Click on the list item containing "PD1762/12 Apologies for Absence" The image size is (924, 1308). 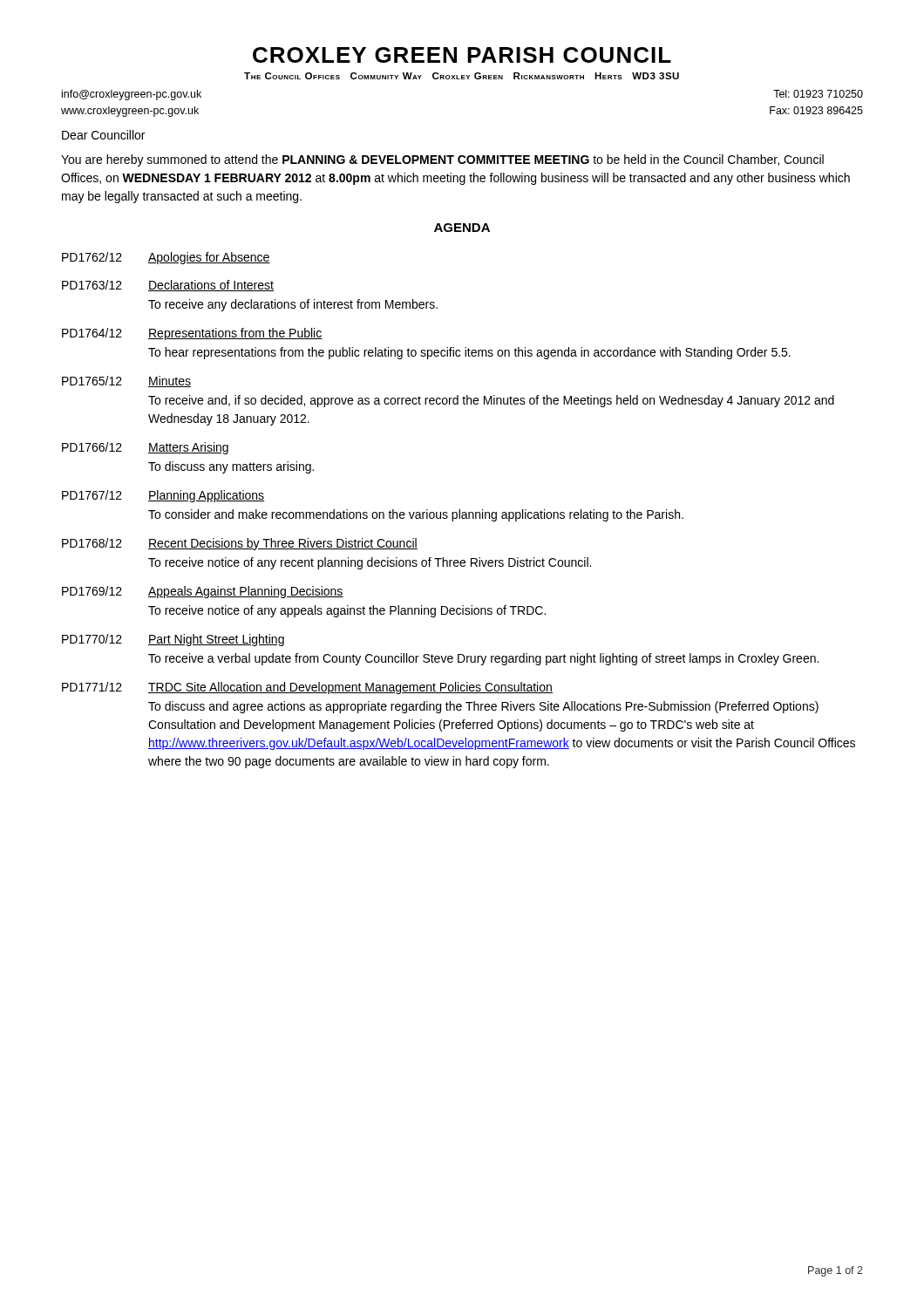(166, 258)
